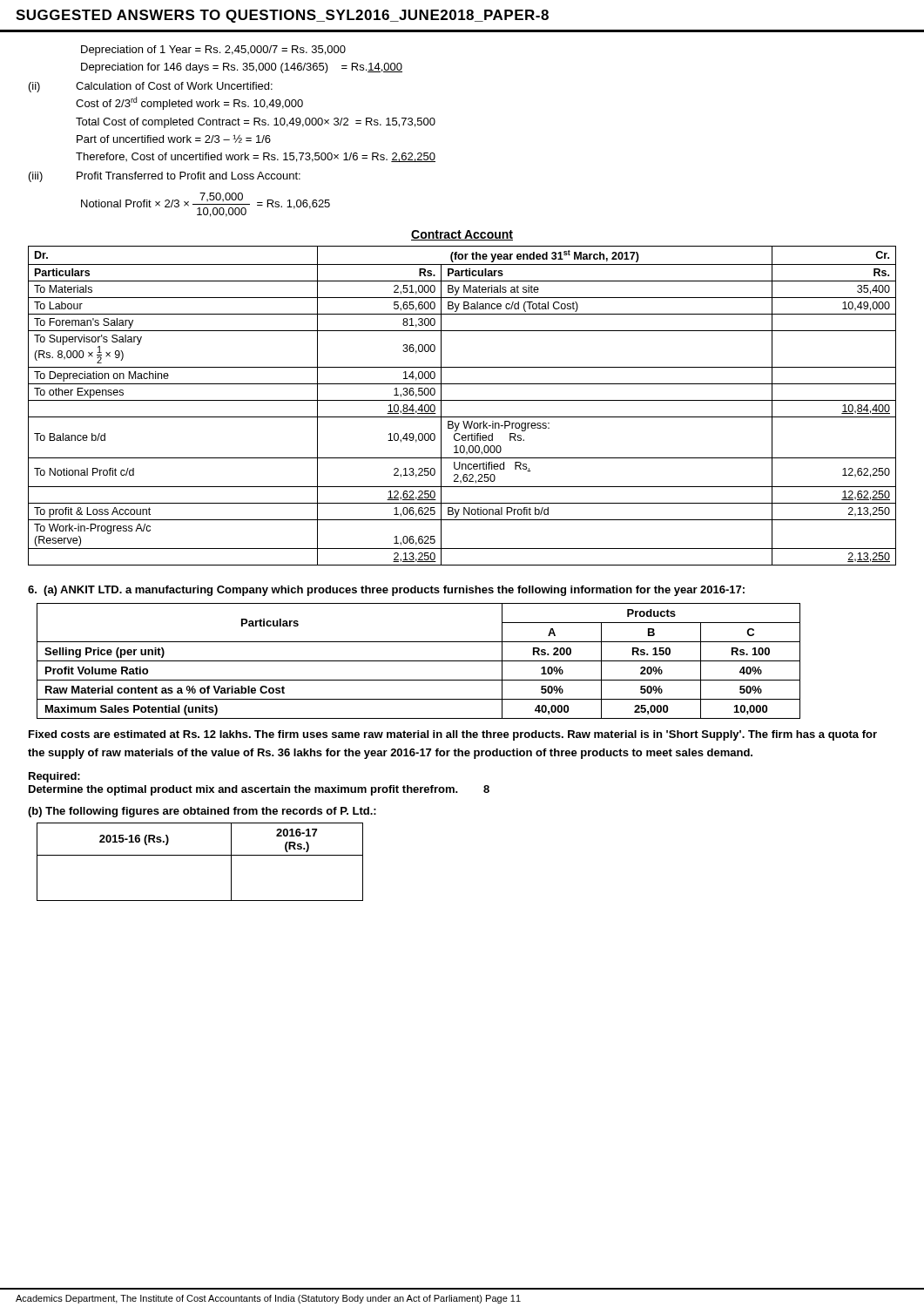The width and height of the screenshot is (924, 1307).
Task: Navigate to the passage starting "(ii) Calculation of"
Action: pos(232,122)
